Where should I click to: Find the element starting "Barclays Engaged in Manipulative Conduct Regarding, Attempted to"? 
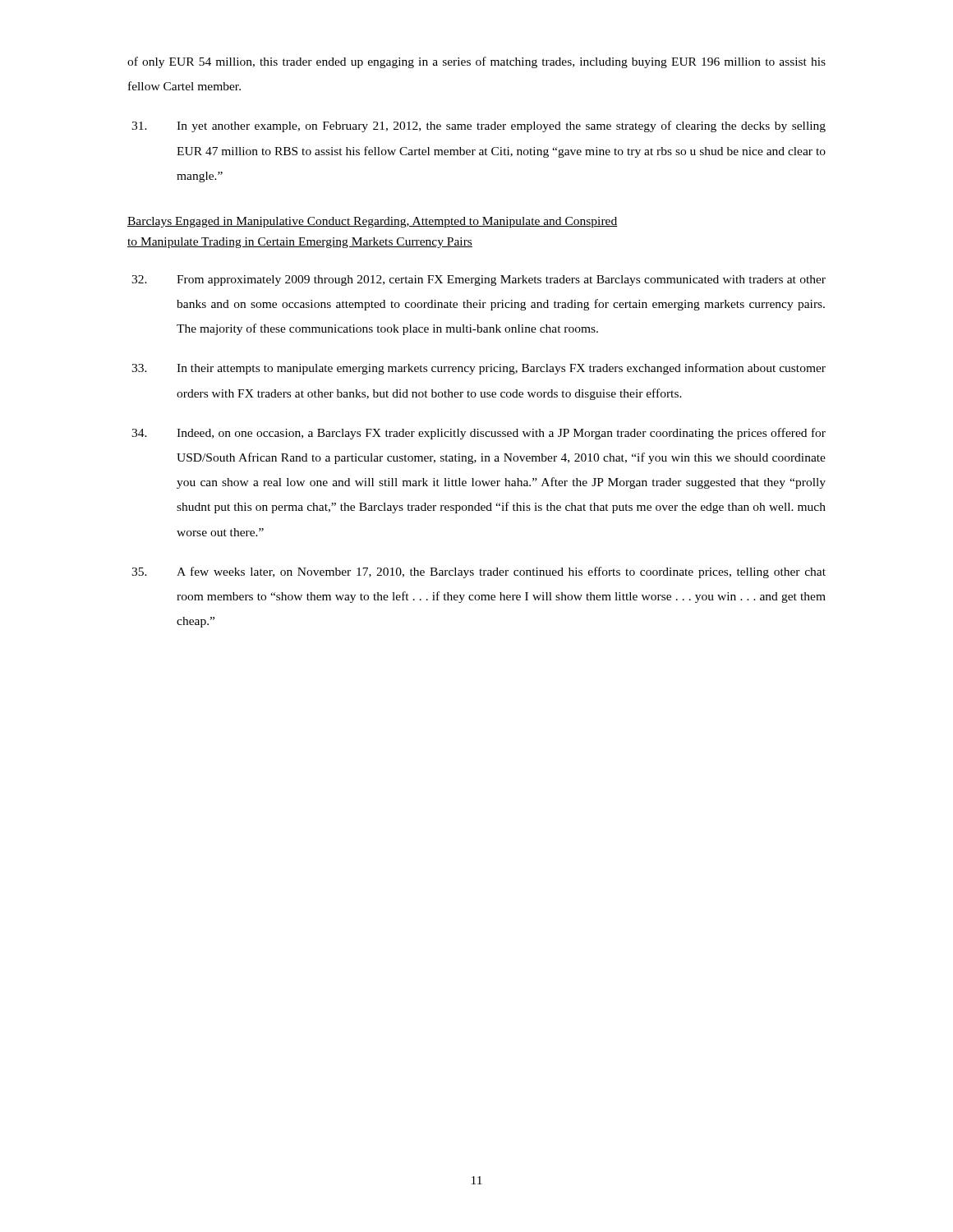(x=372, y=231)
